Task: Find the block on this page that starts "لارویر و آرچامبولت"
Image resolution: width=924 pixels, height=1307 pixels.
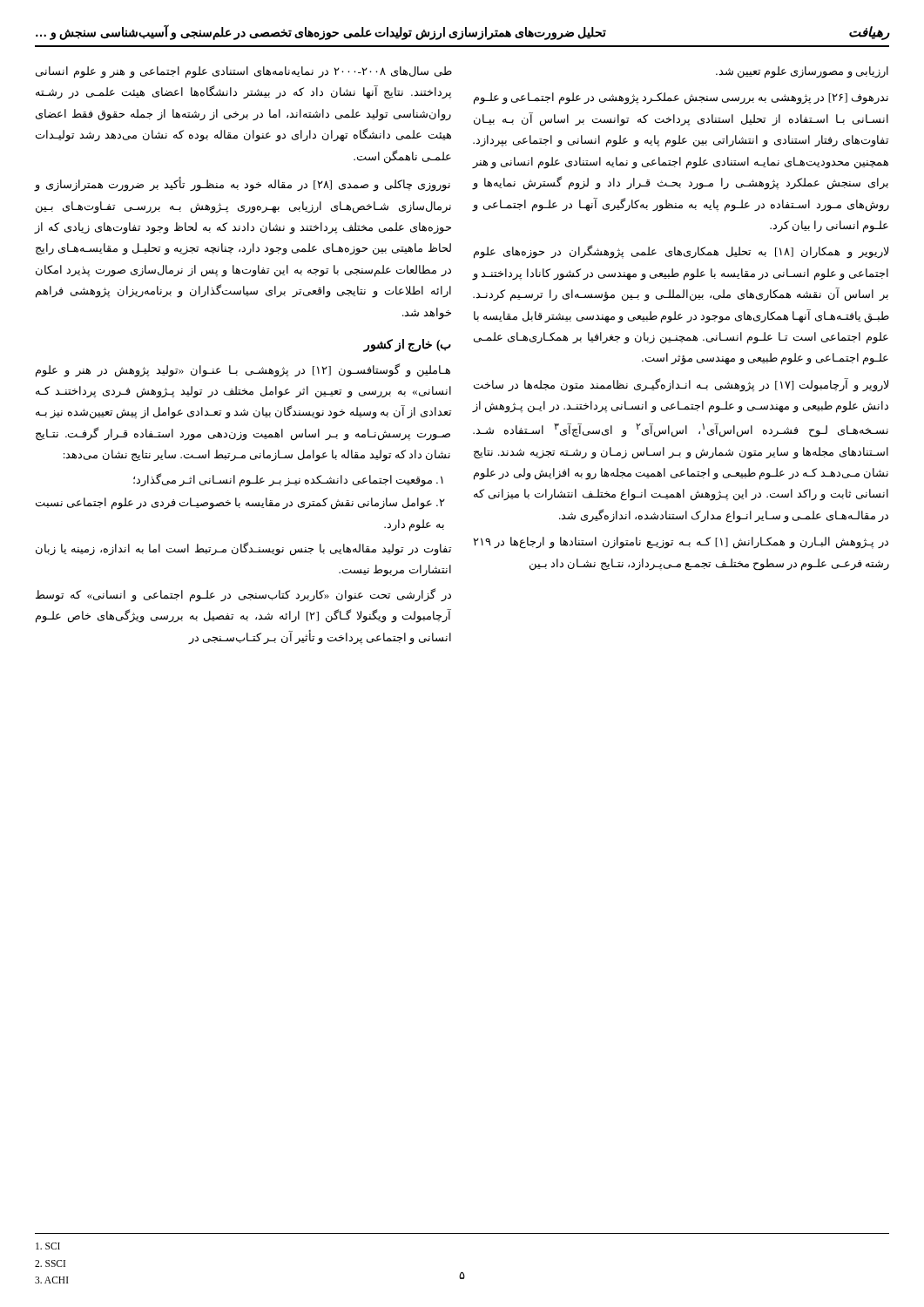Action: 681,451
